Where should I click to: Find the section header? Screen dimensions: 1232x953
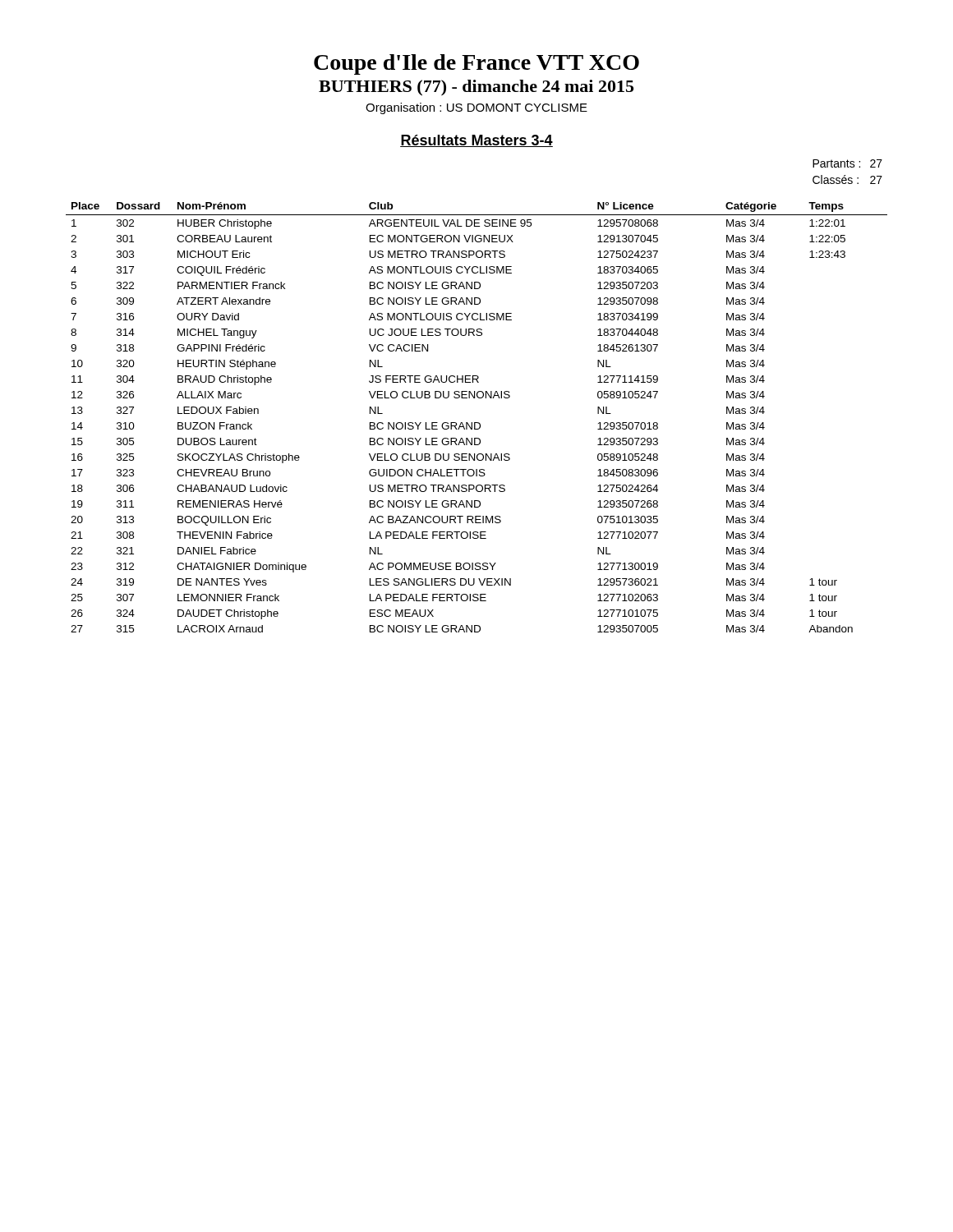[476, 140]
